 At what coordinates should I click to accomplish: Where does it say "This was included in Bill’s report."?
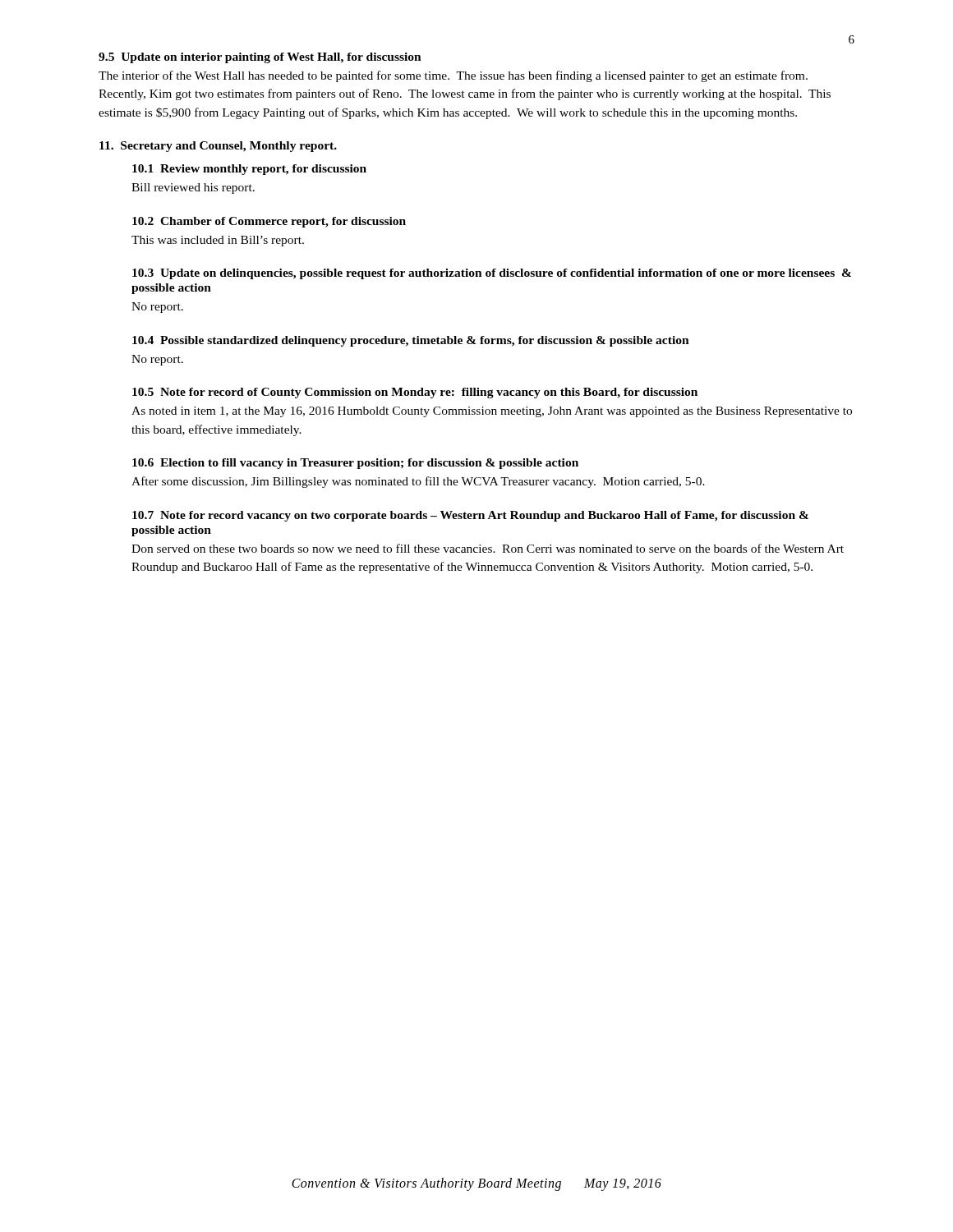218,239
